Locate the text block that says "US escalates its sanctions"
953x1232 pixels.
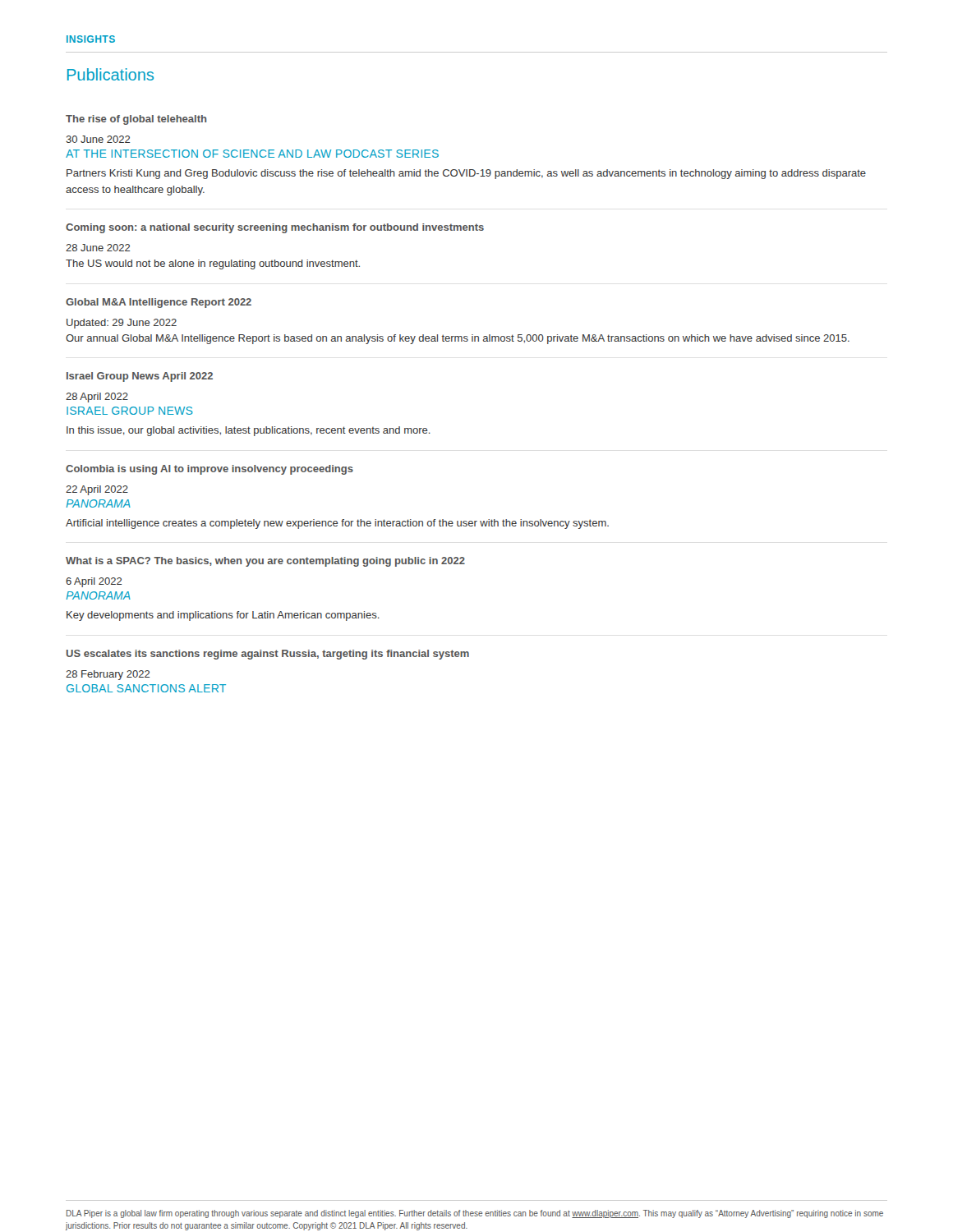(476, 653)
